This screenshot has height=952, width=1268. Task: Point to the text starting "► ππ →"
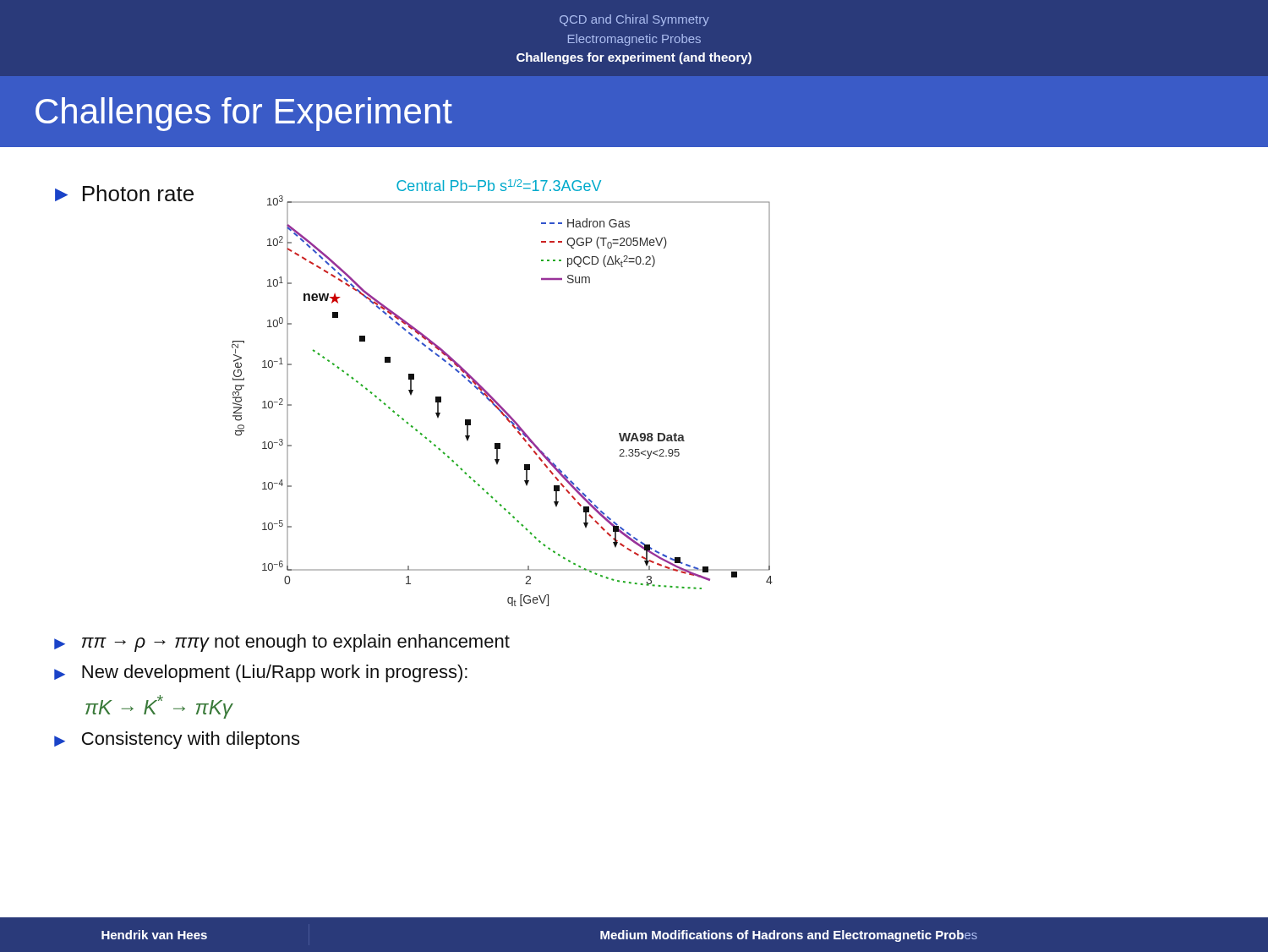tap(280, 642)
